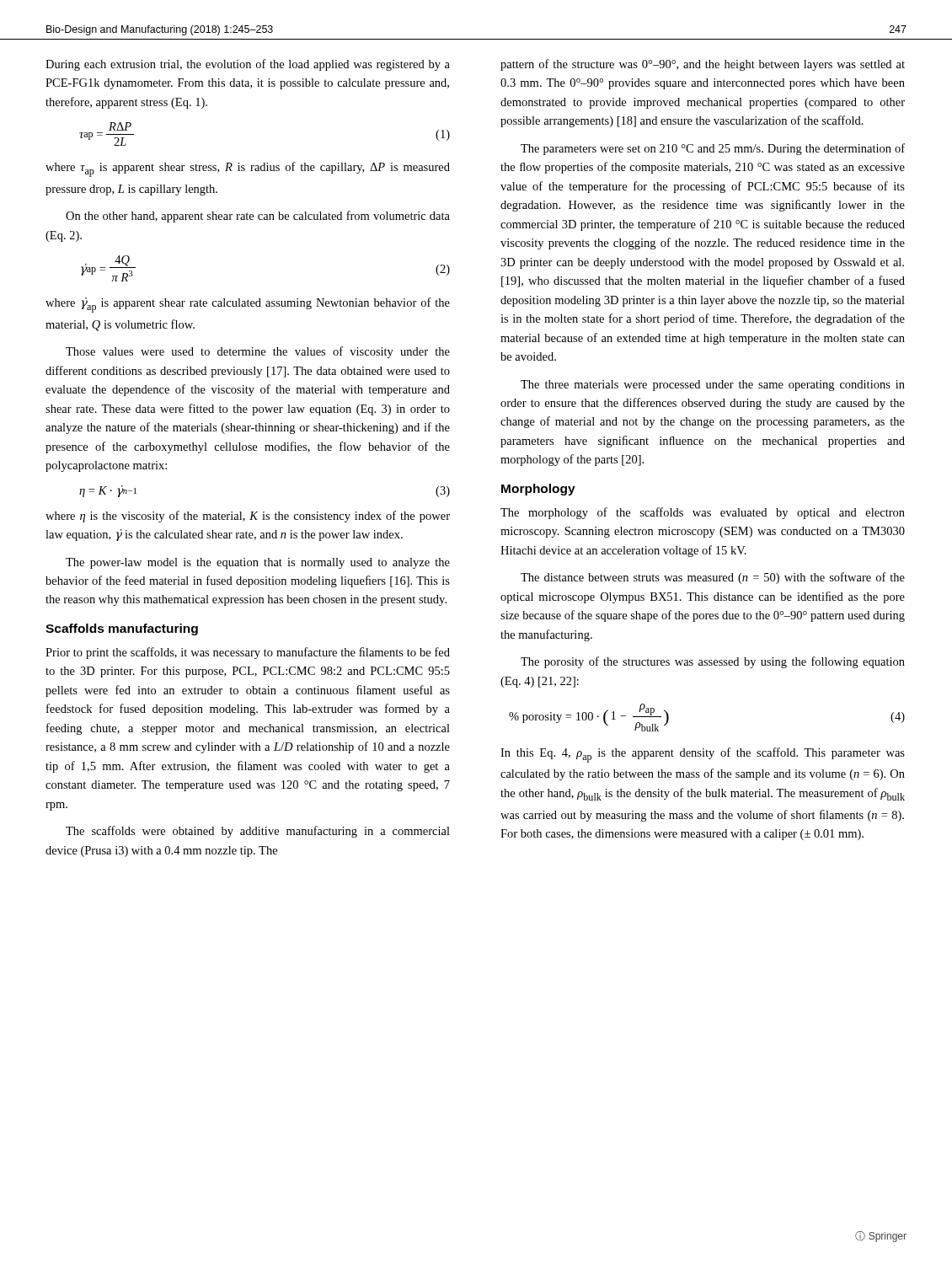Point to the text block starting "τap = RΔP 2L (1)"

[x=120, y=134]
